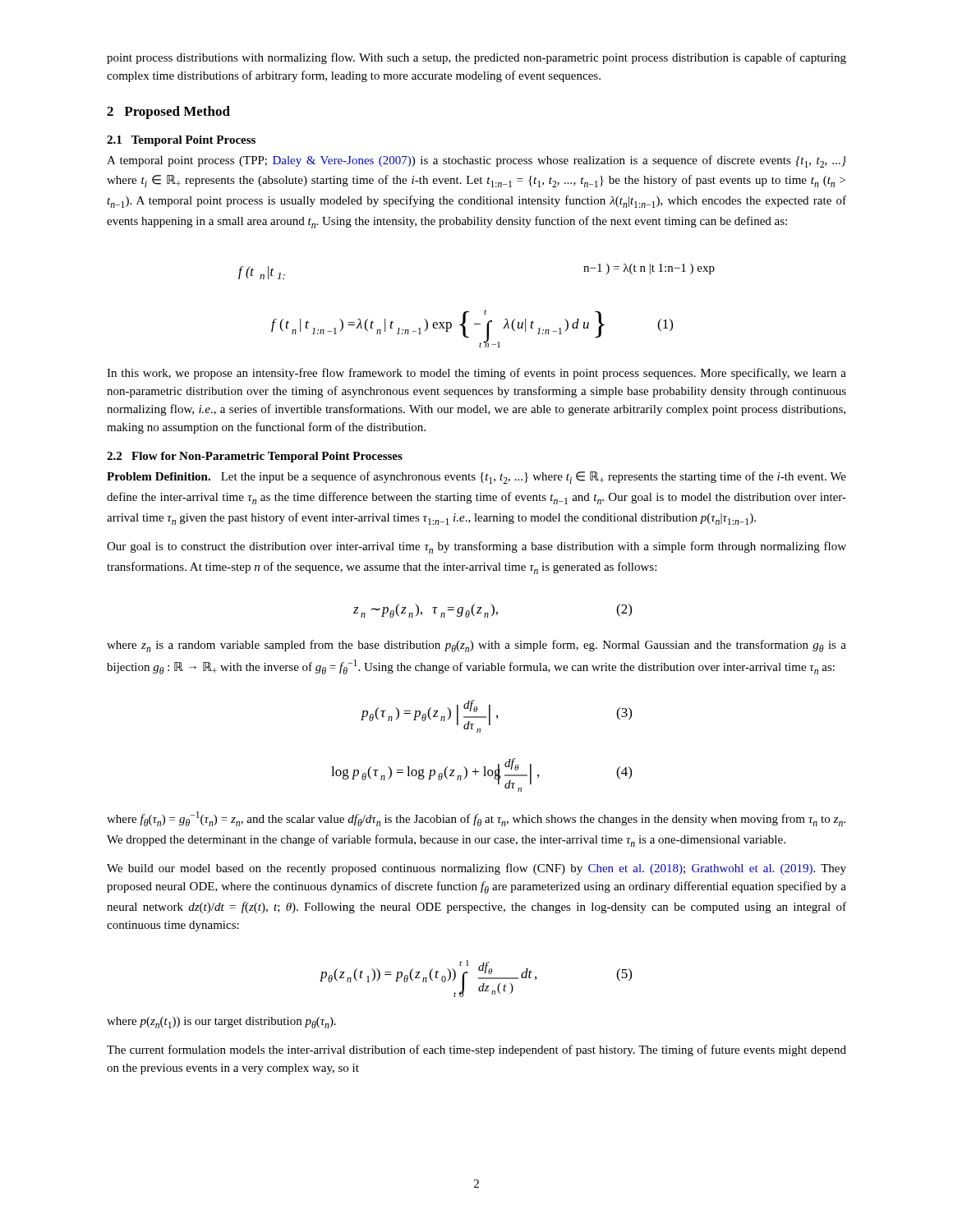Find the text block containing "Our goal is to construct the"
953x1232 pixels.
[x=476, y=559]
